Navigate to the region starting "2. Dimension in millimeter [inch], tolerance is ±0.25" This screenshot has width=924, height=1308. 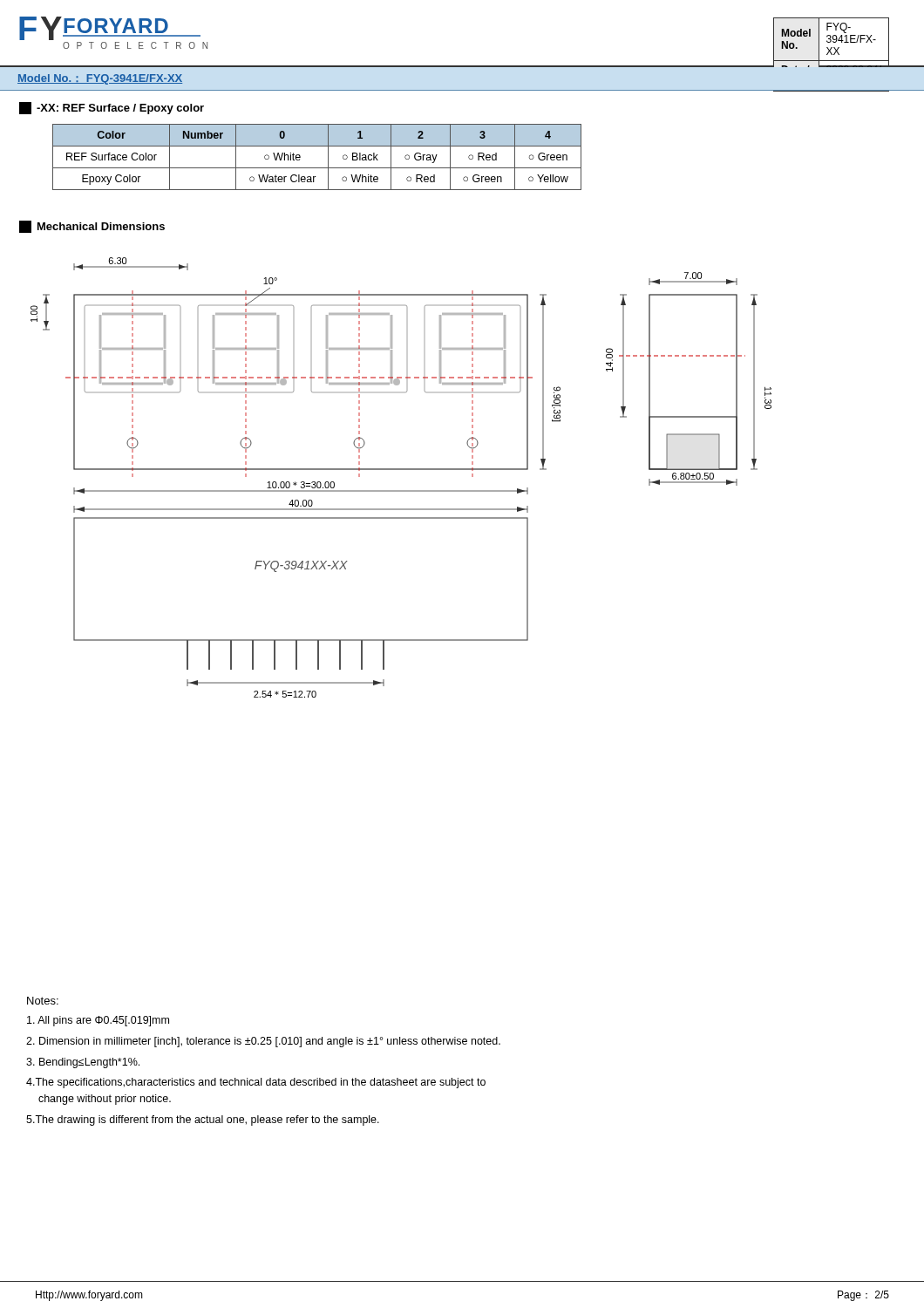[x=264, y=1041]
